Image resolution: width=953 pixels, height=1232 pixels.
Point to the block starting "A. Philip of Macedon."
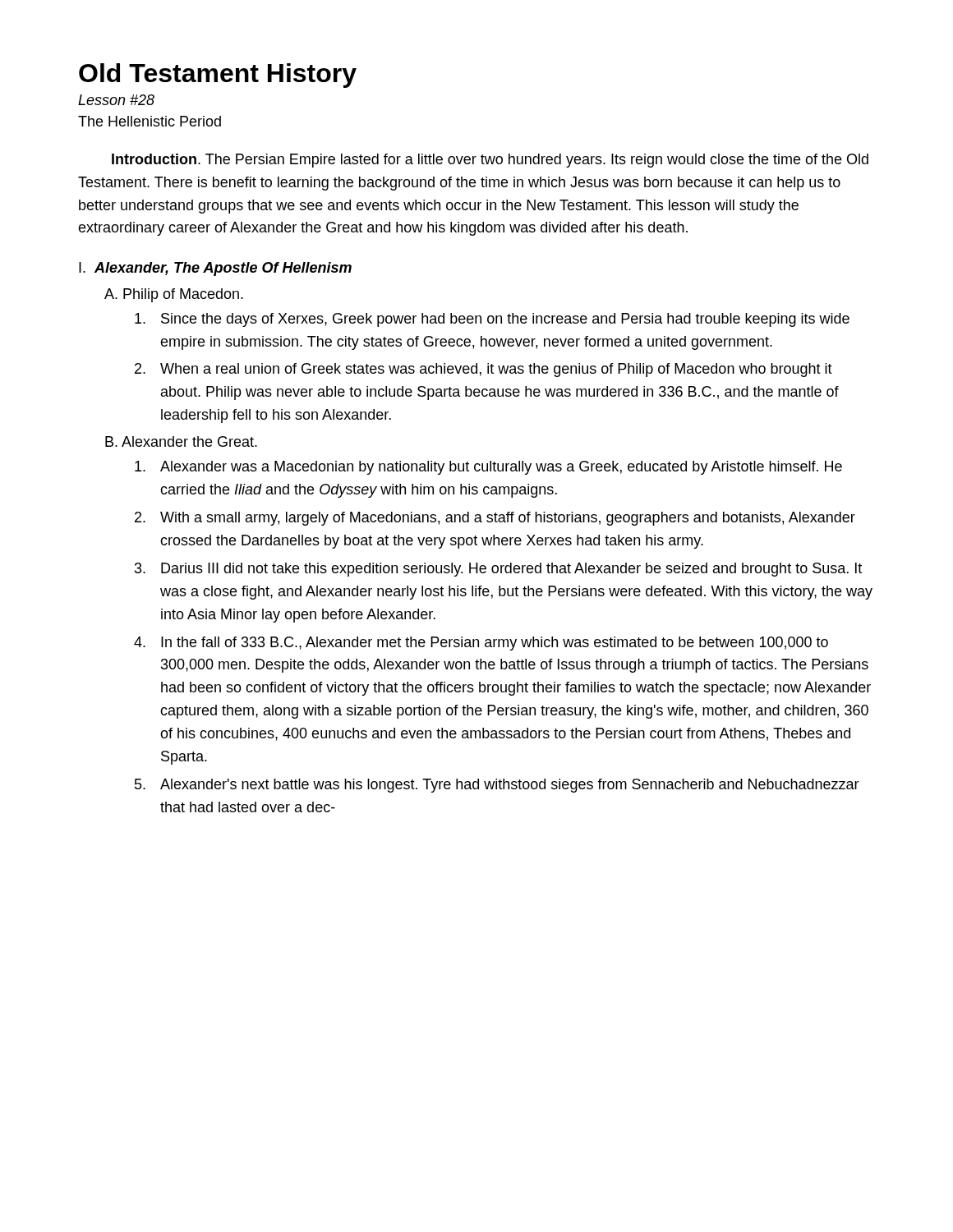click(174, 294)
